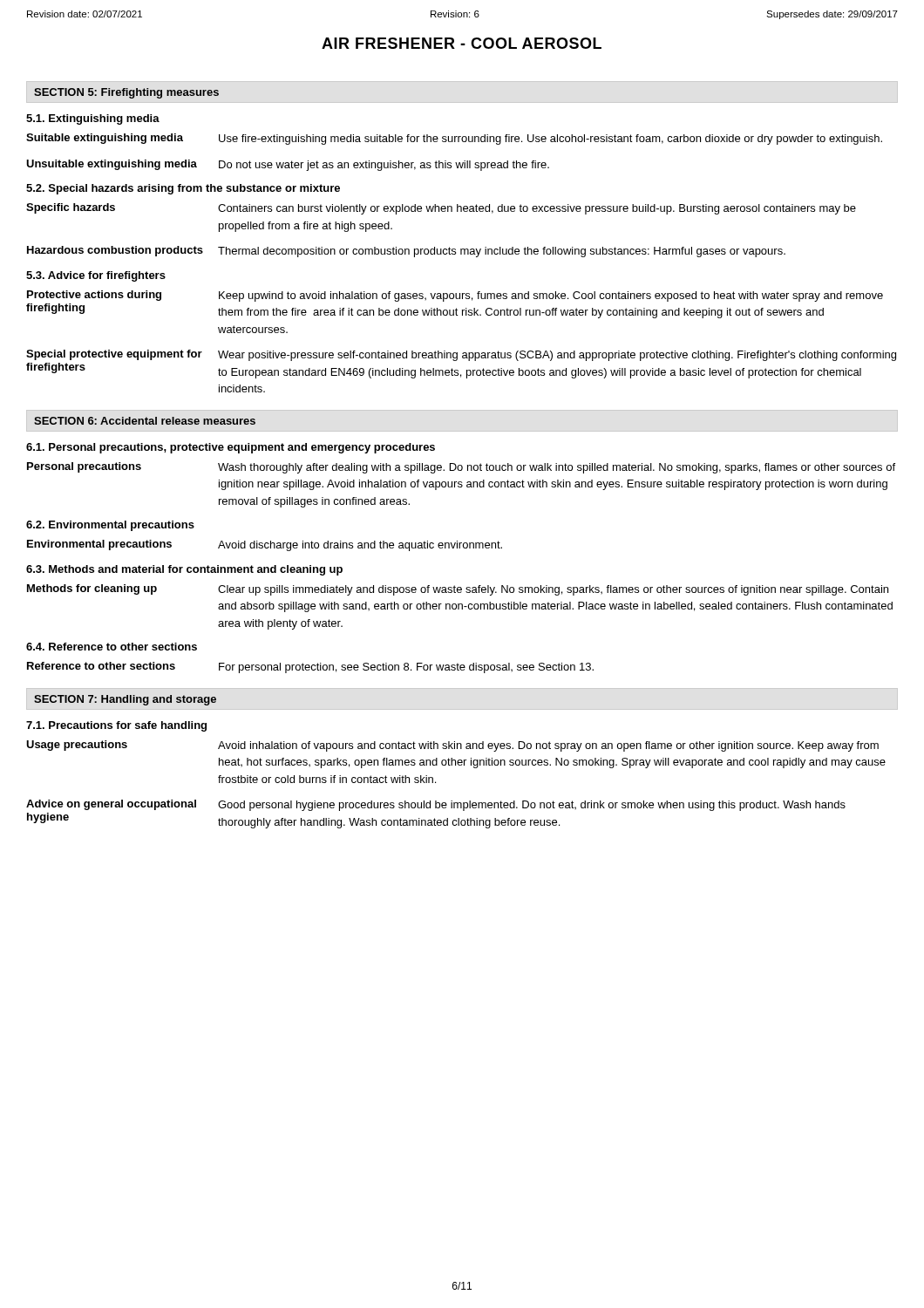Click on the block starting "SECTION 6: Accidental"
Viewport: 924px width, 1308px height.
[145, 420]
